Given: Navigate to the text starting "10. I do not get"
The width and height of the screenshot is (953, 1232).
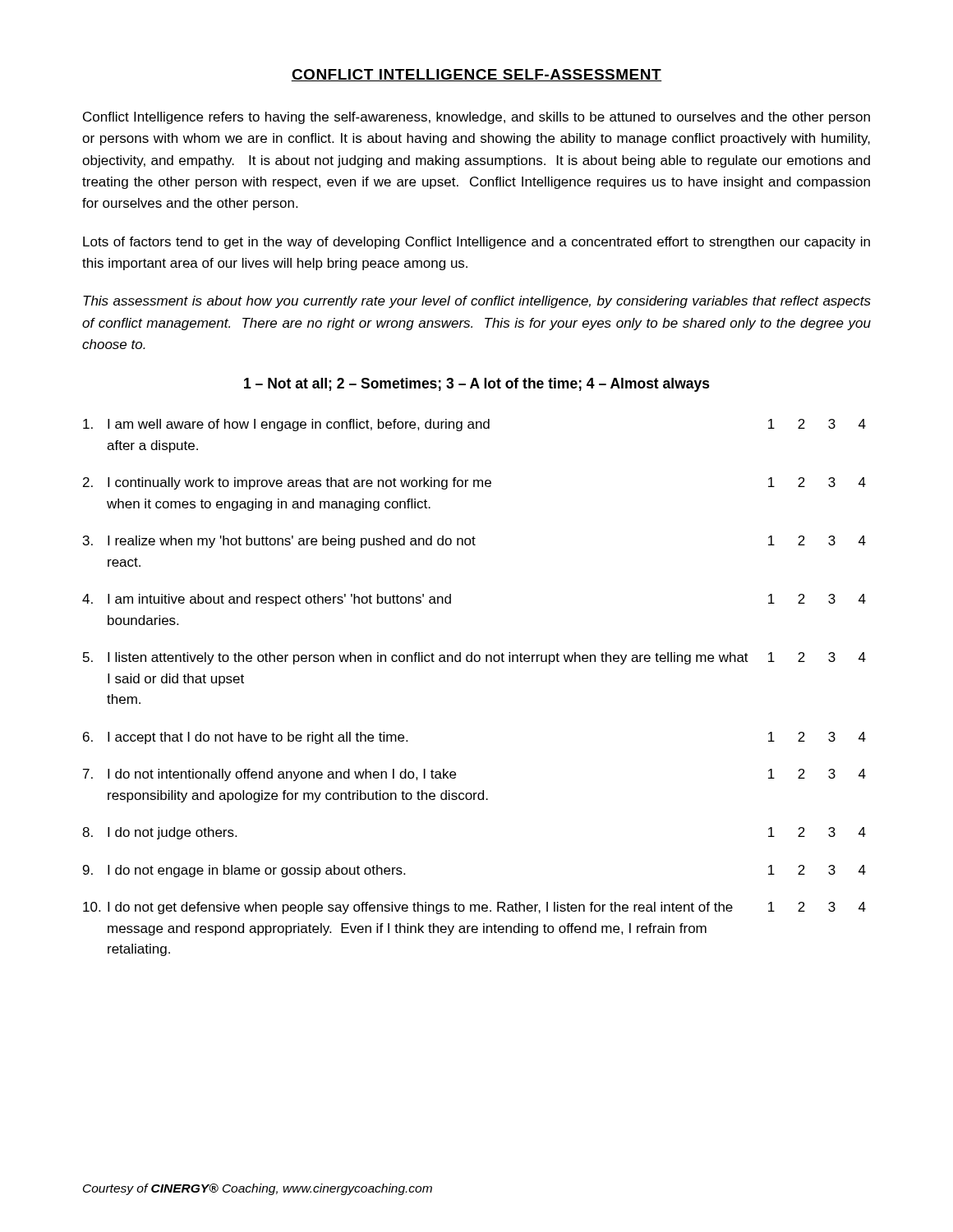Looking at the screenshot, I should 476,929.
